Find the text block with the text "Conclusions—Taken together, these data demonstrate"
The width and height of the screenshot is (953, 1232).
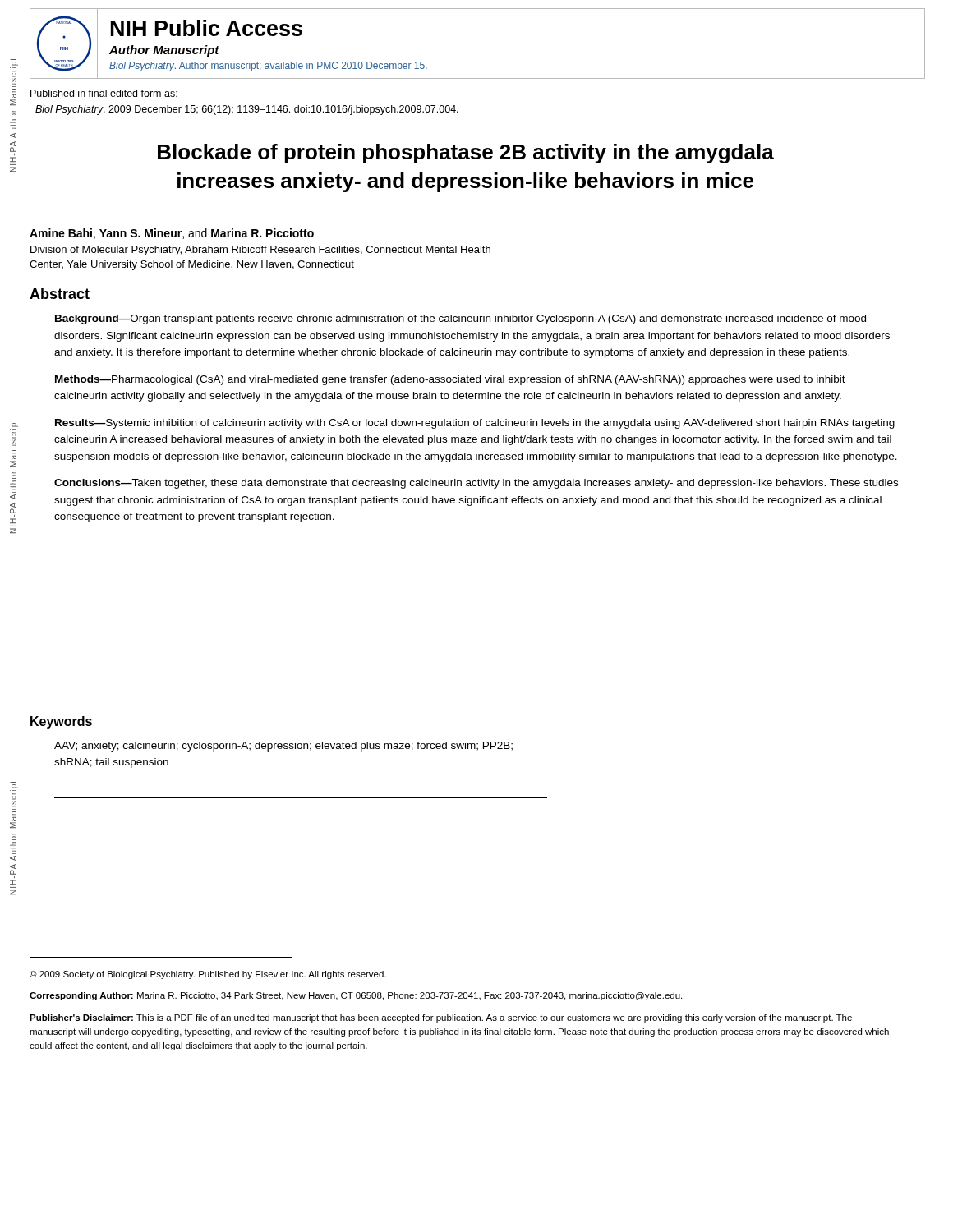click(x=476, y=500)
